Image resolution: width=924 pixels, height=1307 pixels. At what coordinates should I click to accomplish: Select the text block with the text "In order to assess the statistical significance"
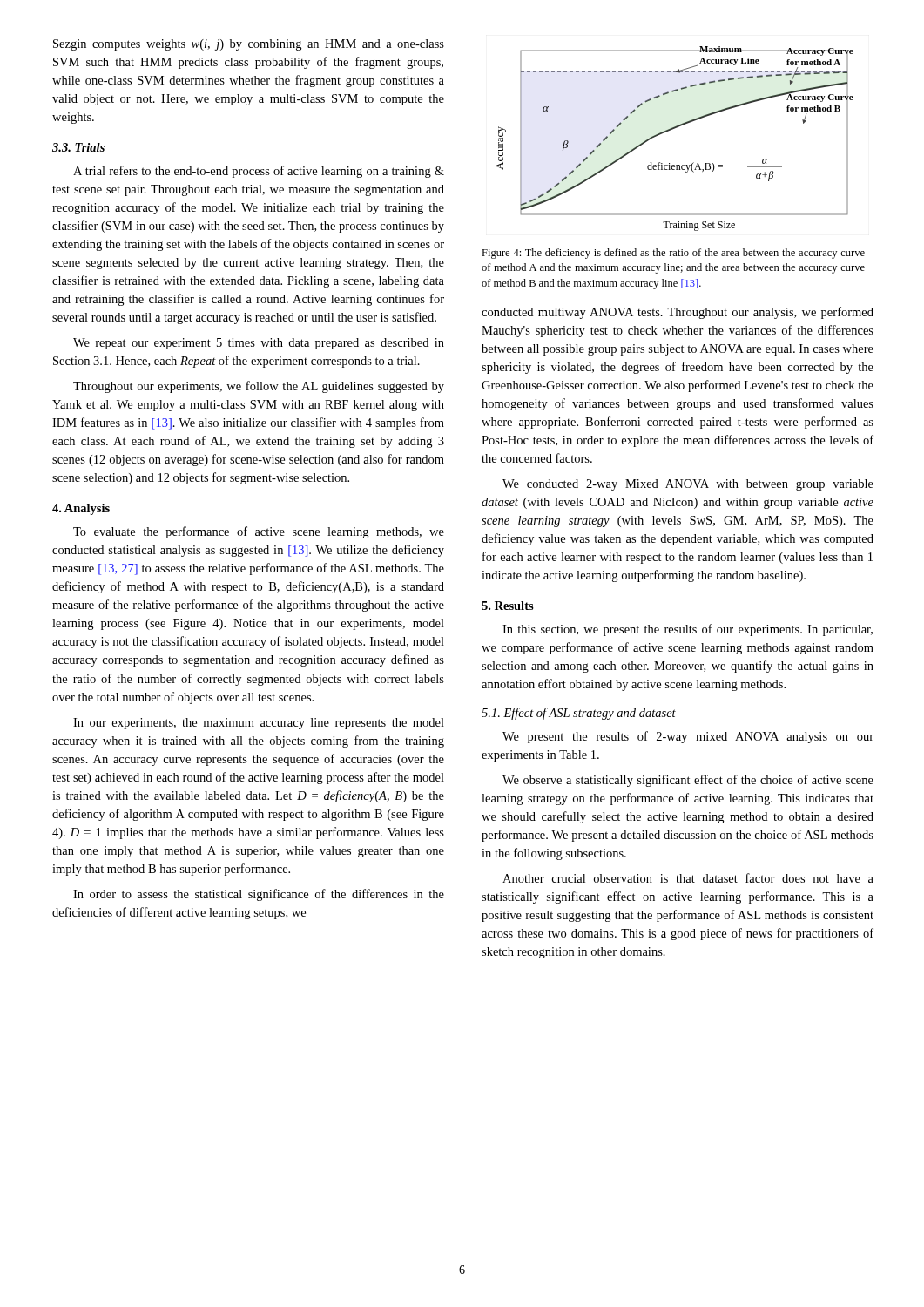248,903
